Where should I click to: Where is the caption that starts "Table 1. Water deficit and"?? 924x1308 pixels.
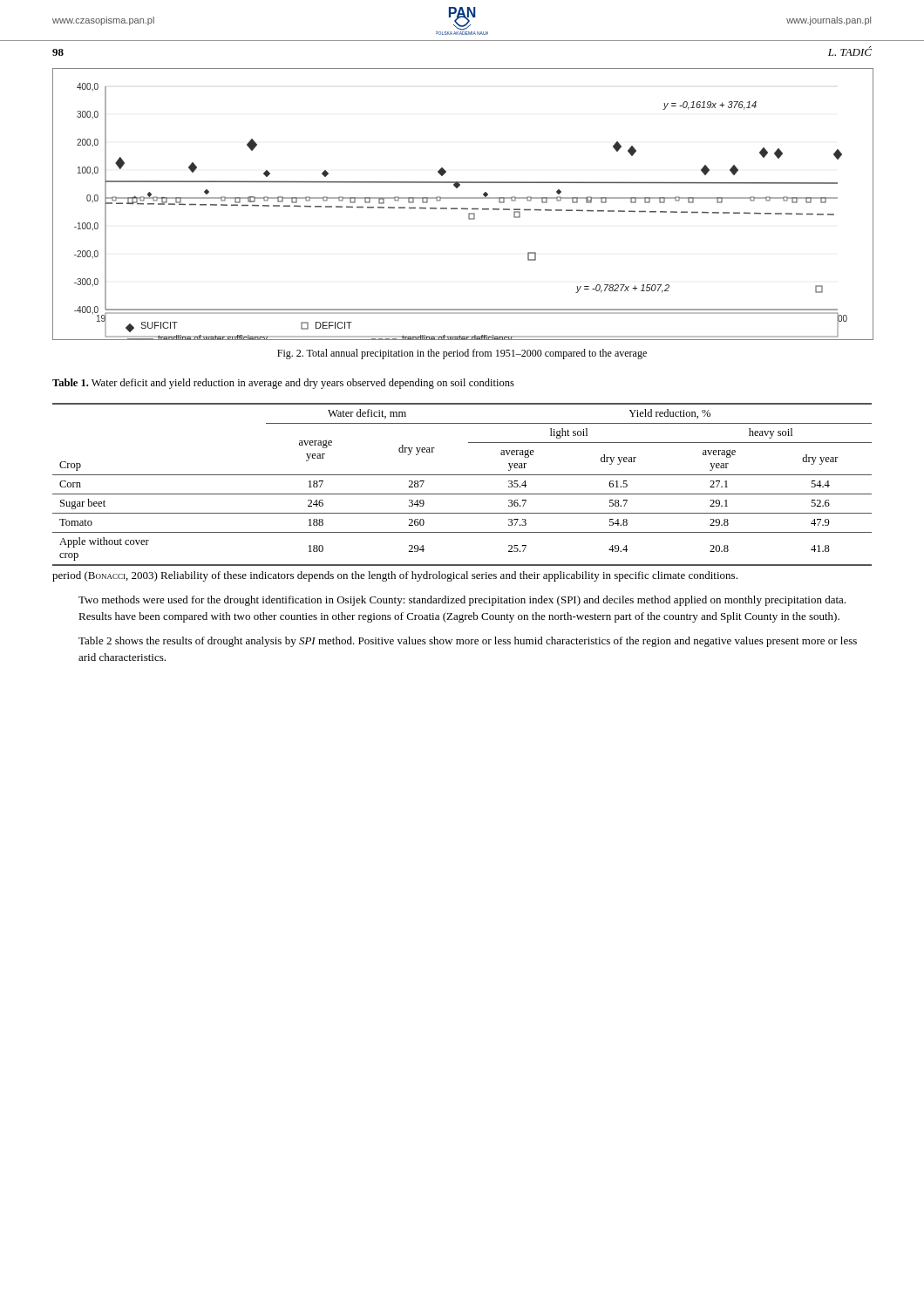click(283, 383)
